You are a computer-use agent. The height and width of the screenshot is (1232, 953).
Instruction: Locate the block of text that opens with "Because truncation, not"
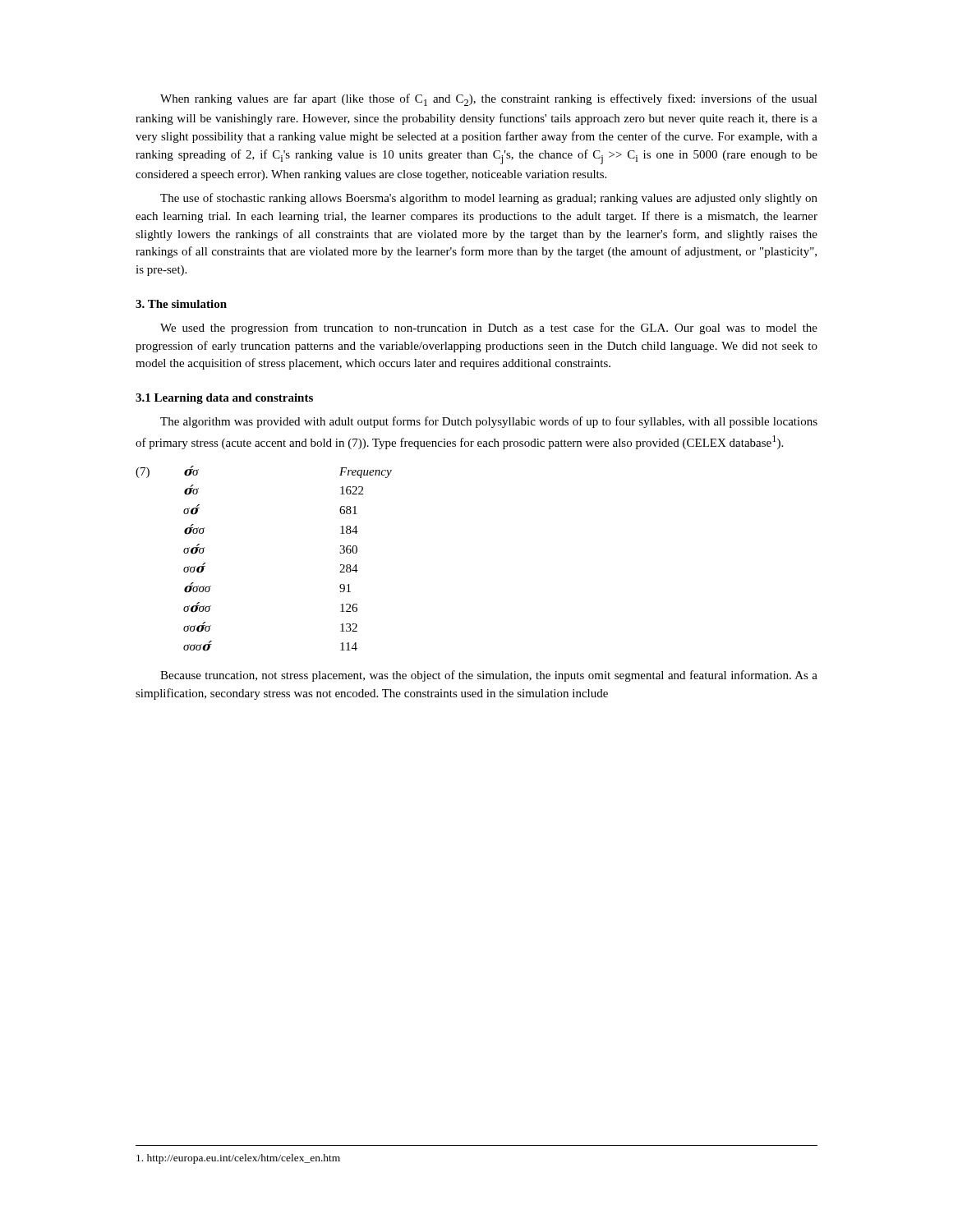click(476, 685)
